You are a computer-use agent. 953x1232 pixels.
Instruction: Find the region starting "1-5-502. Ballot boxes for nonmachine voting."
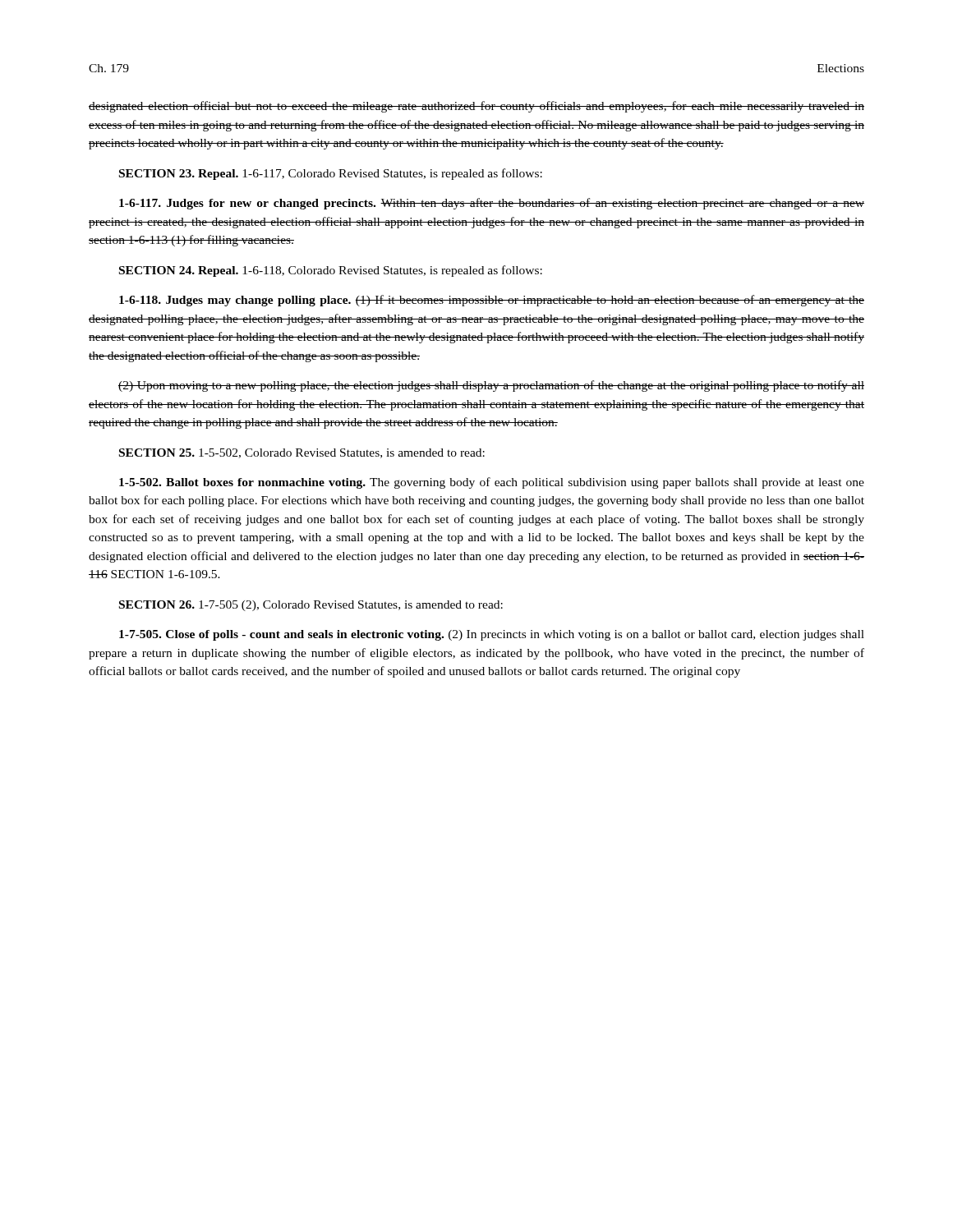[476, 528]
